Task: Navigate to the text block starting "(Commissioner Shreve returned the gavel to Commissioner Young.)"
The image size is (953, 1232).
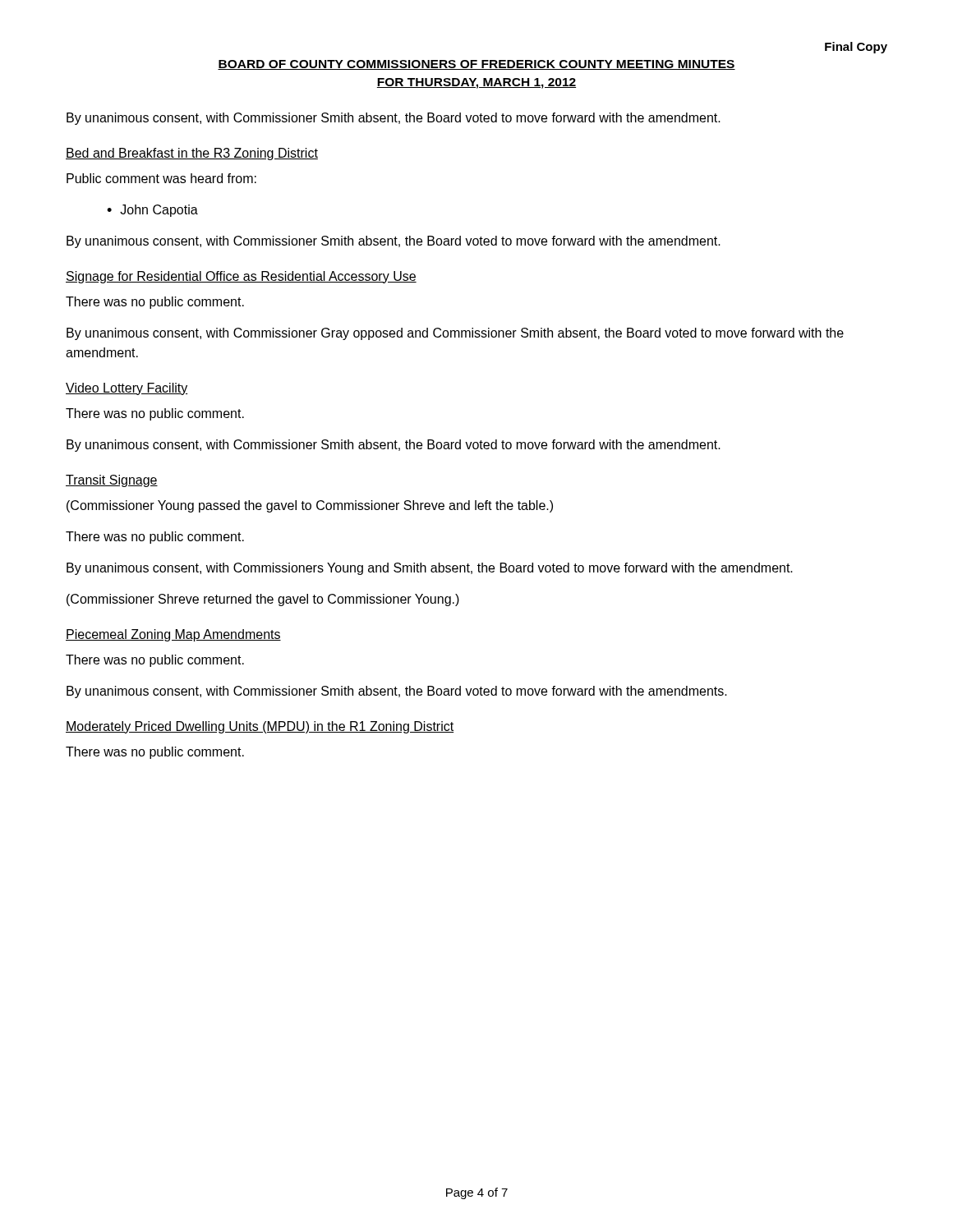Action: click(263, 599)
